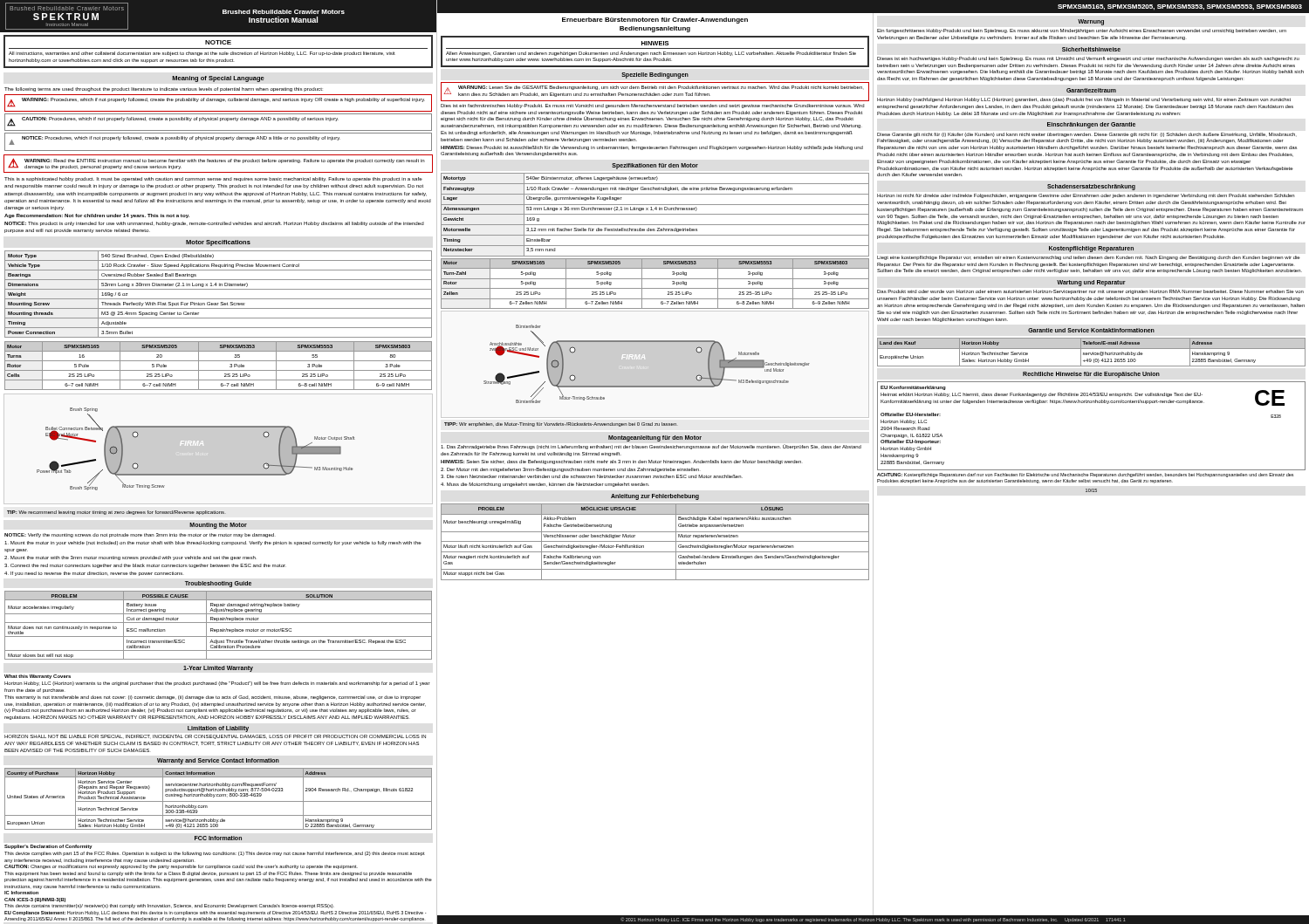Find the text block starting "Kostenpflichtige Reparaturen"
1309x924 pixels.
1091,248
